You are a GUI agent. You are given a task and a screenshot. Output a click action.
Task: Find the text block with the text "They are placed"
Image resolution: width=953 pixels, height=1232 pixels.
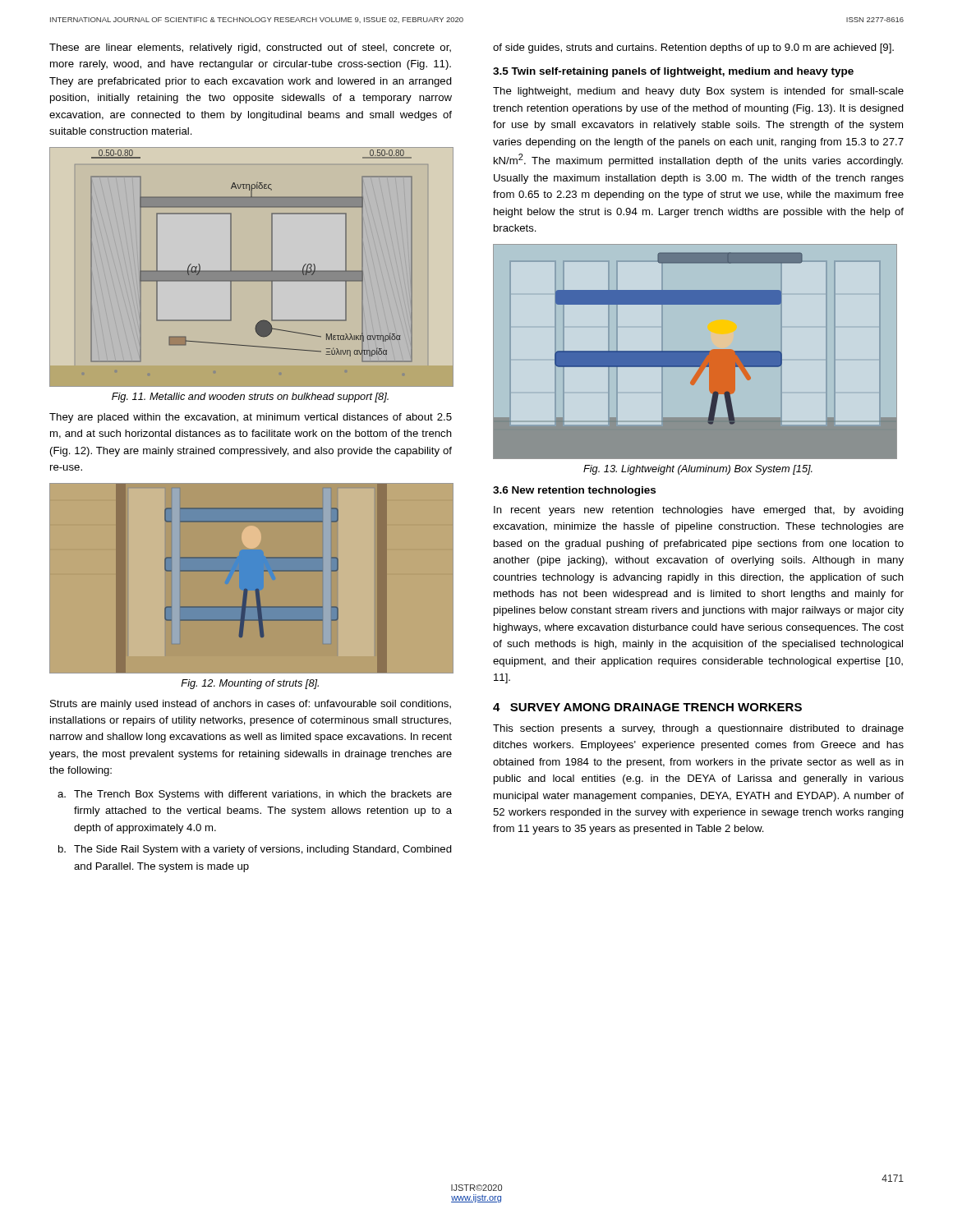(251, 442)
